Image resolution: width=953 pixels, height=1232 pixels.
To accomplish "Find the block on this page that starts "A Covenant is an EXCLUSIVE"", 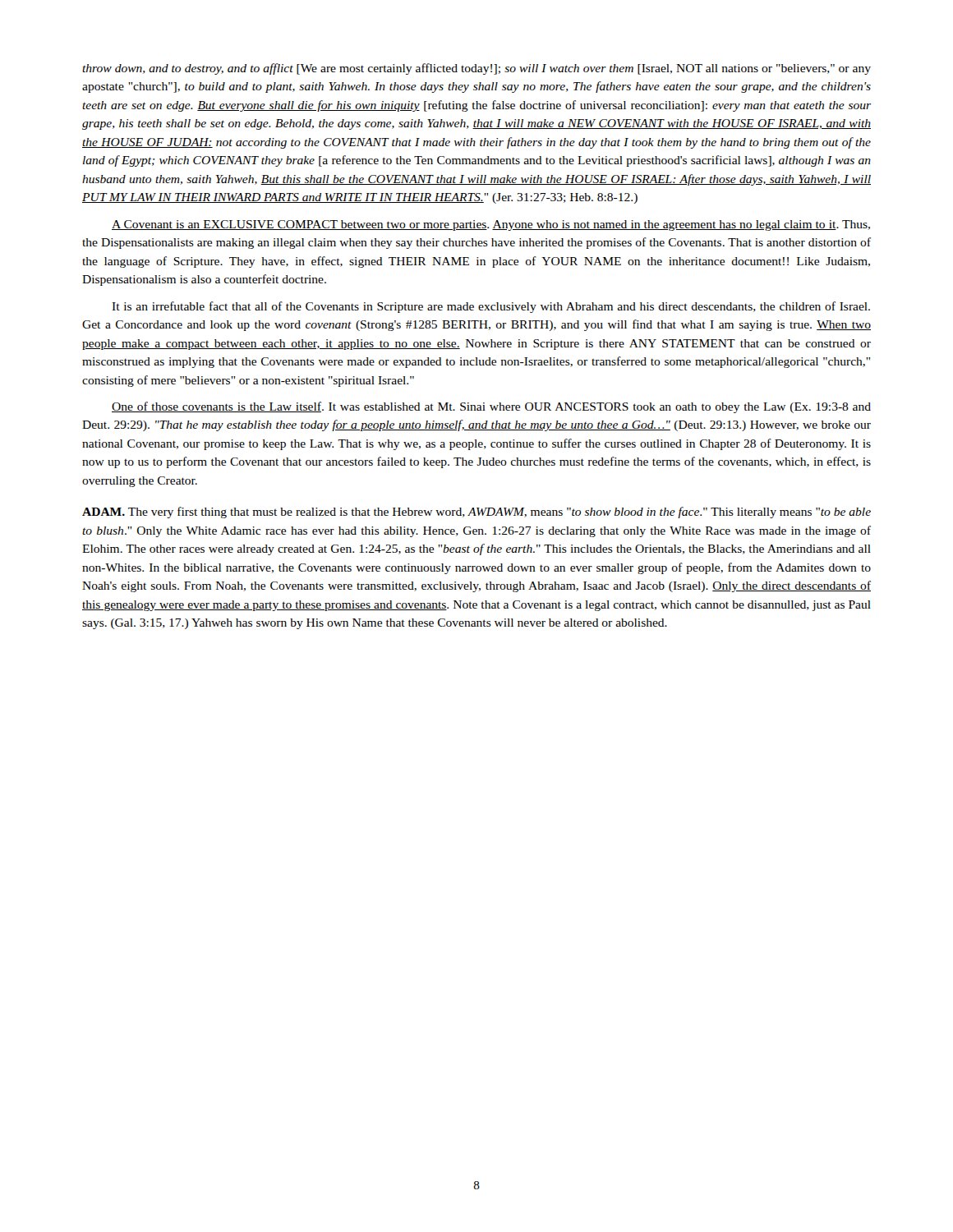I will coord(476,251).
